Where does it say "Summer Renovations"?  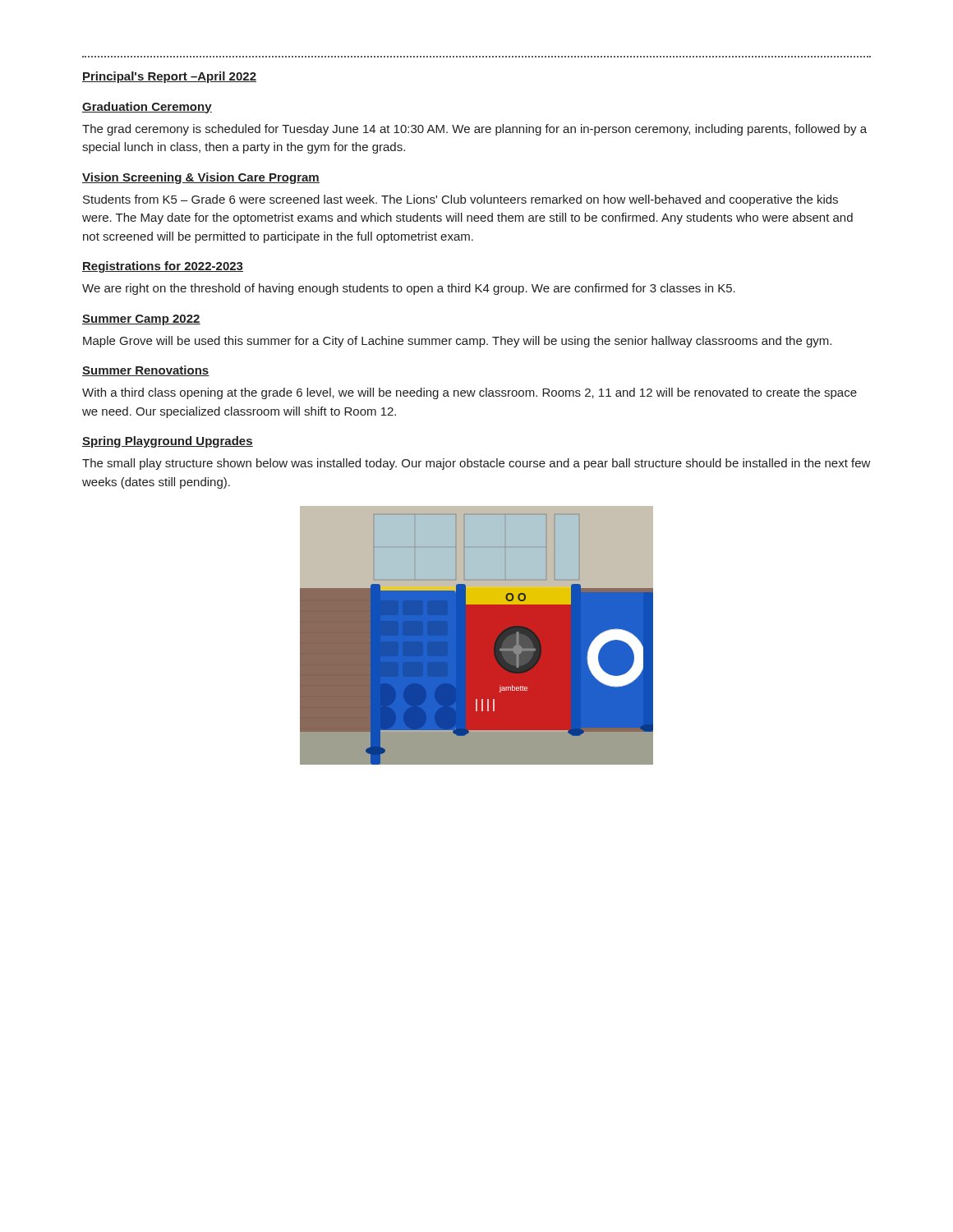[x=146, y=370]
